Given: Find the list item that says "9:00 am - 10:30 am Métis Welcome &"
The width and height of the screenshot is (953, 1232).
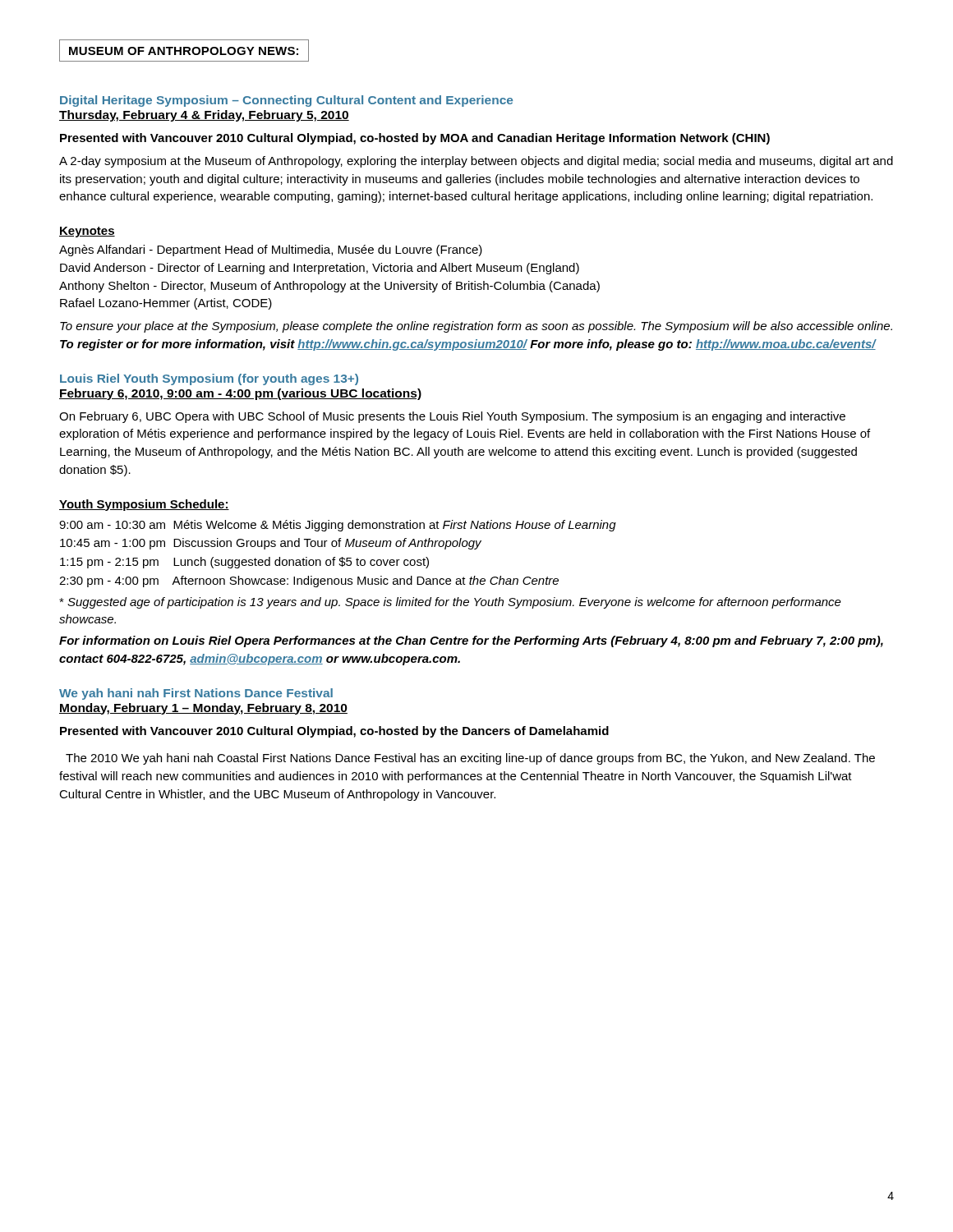Looking at the screenshot, I should click(x=476, y=524).
